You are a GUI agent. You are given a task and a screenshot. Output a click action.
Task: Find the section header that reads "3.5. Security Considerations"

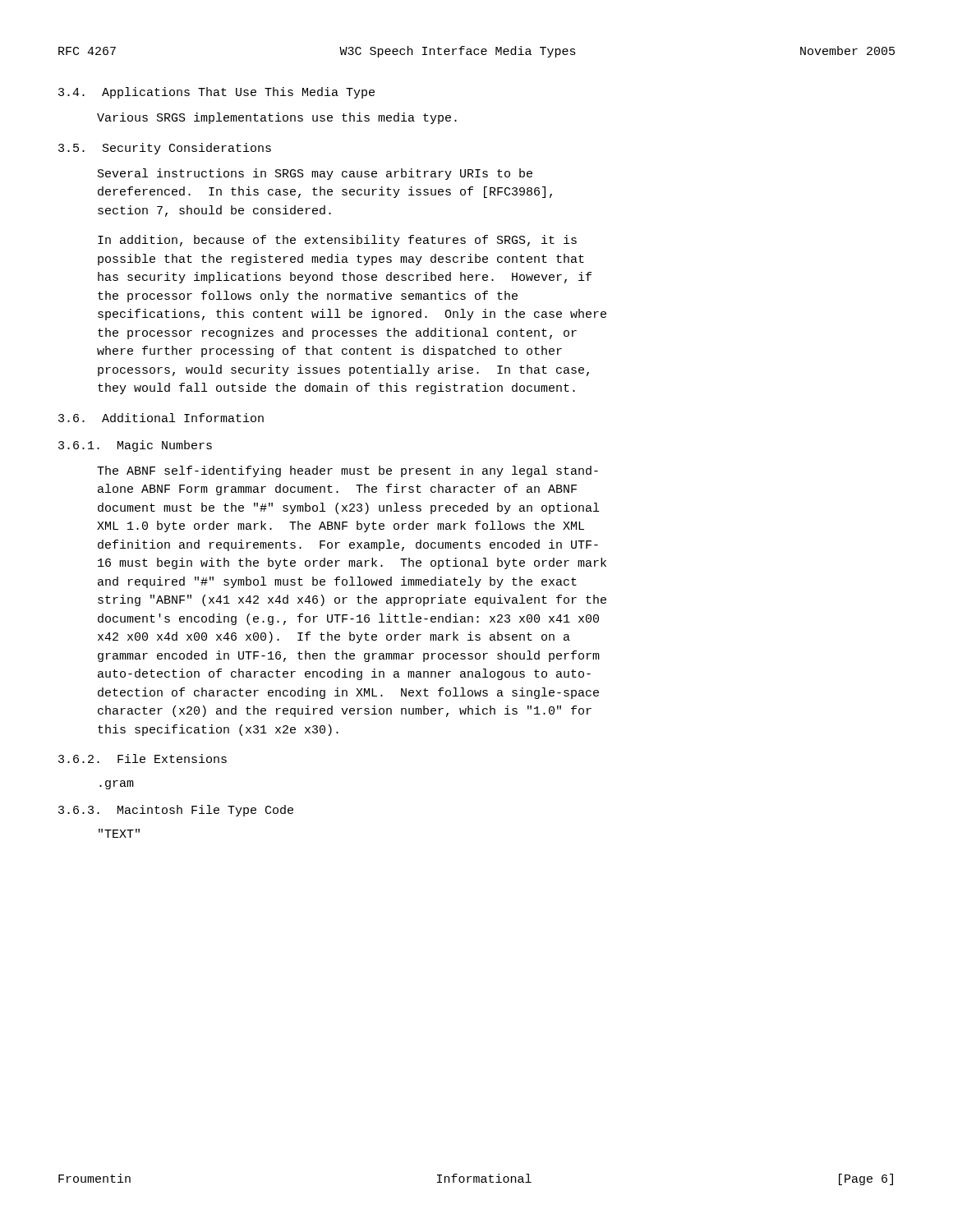(x=165, y=149)
